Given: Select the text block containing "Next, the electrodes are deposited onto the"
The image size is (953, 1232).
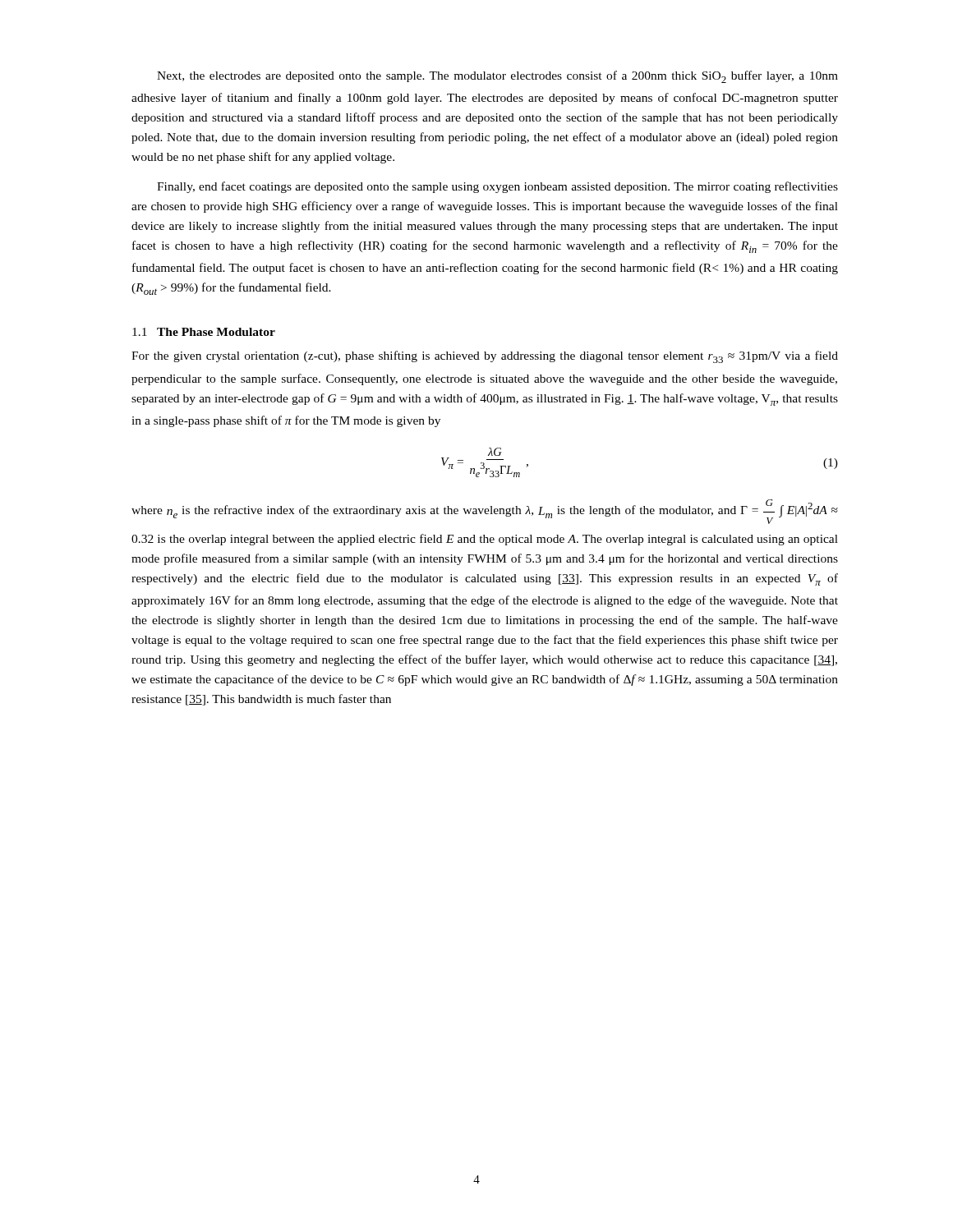Looking at the screenshot, I should pyautogui.click(x=485, y=116).
